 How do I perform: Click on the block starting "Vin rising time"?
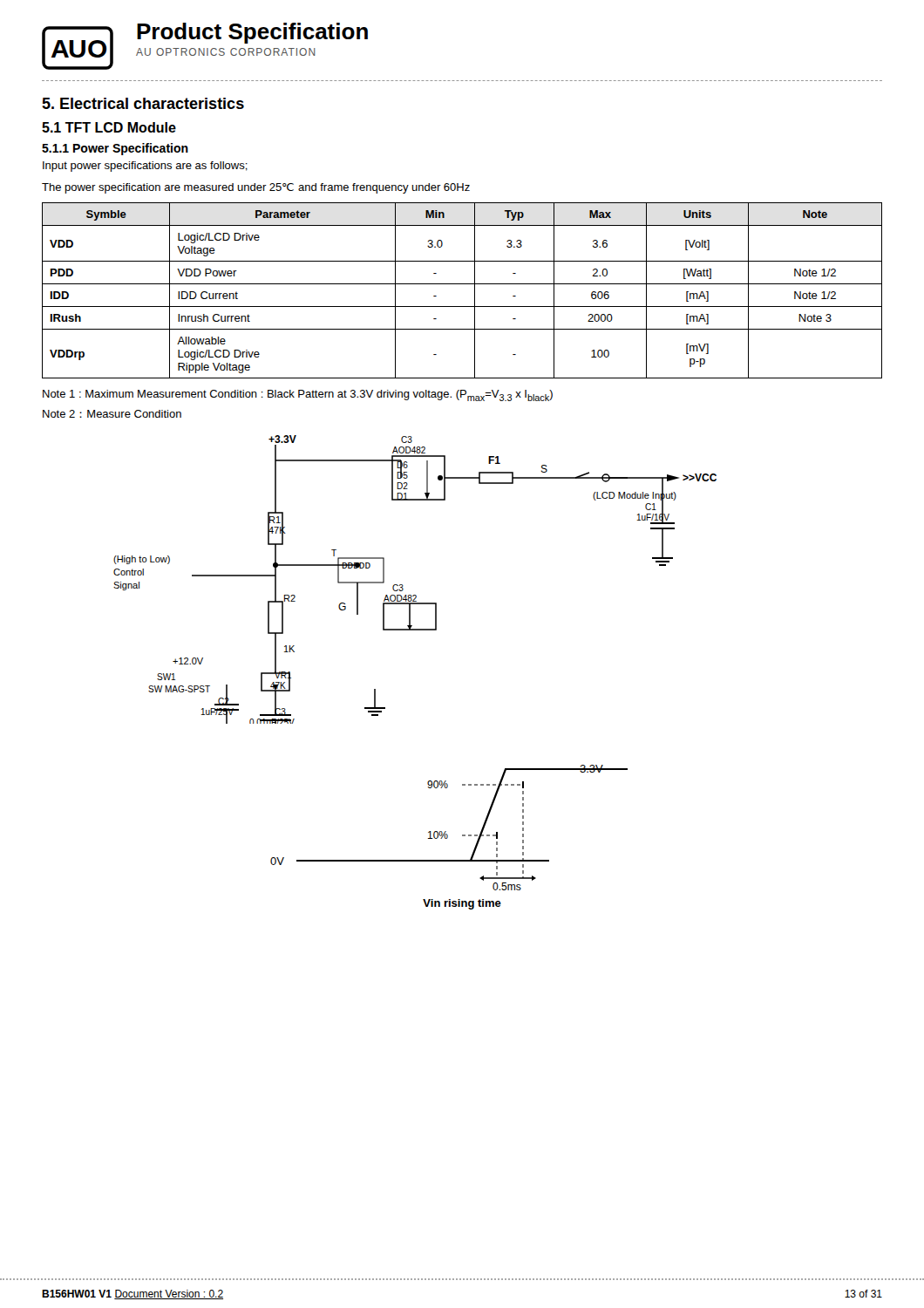(x=462, y=903)
